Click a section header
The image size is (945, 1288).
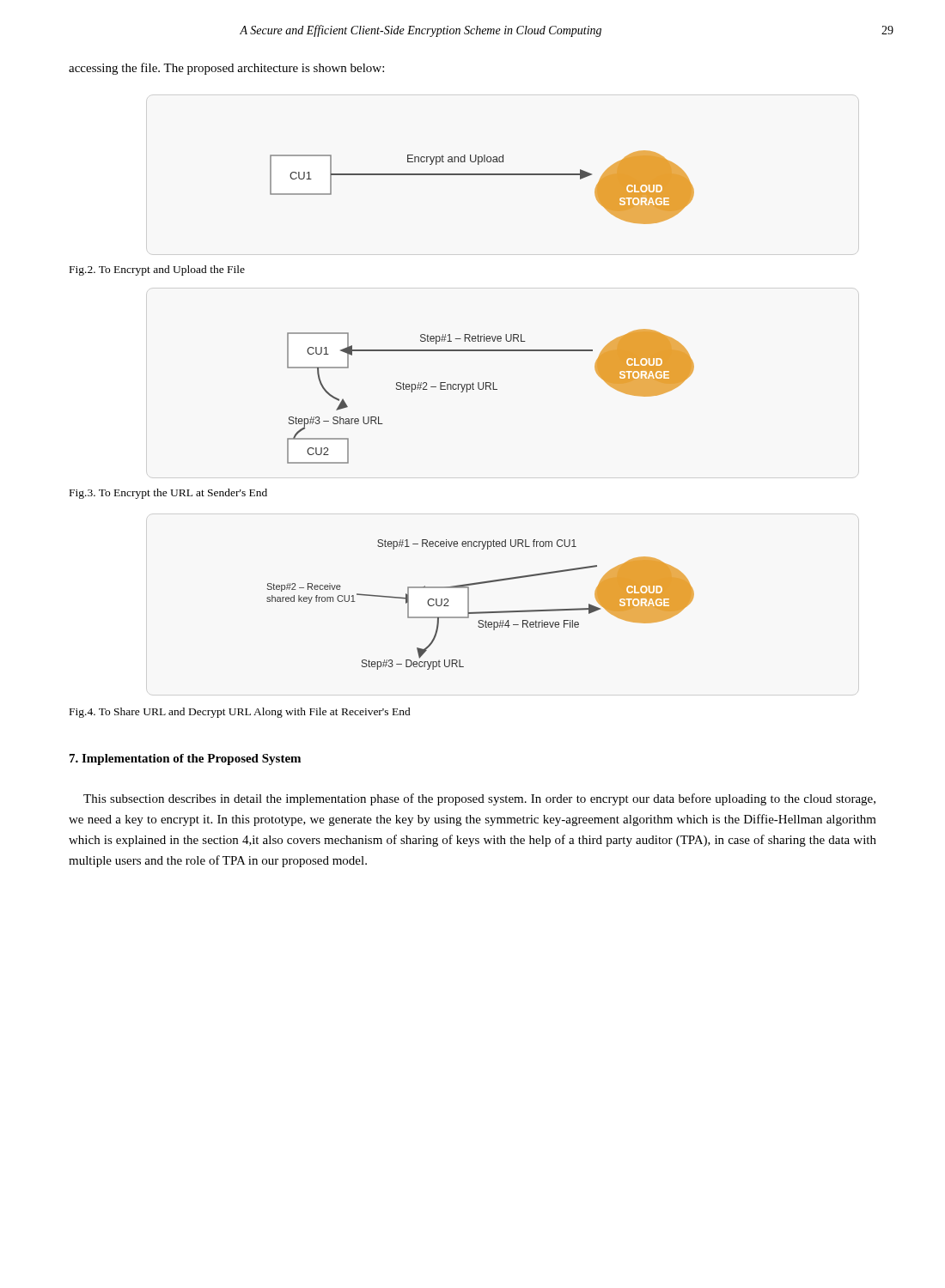point(185,758)
